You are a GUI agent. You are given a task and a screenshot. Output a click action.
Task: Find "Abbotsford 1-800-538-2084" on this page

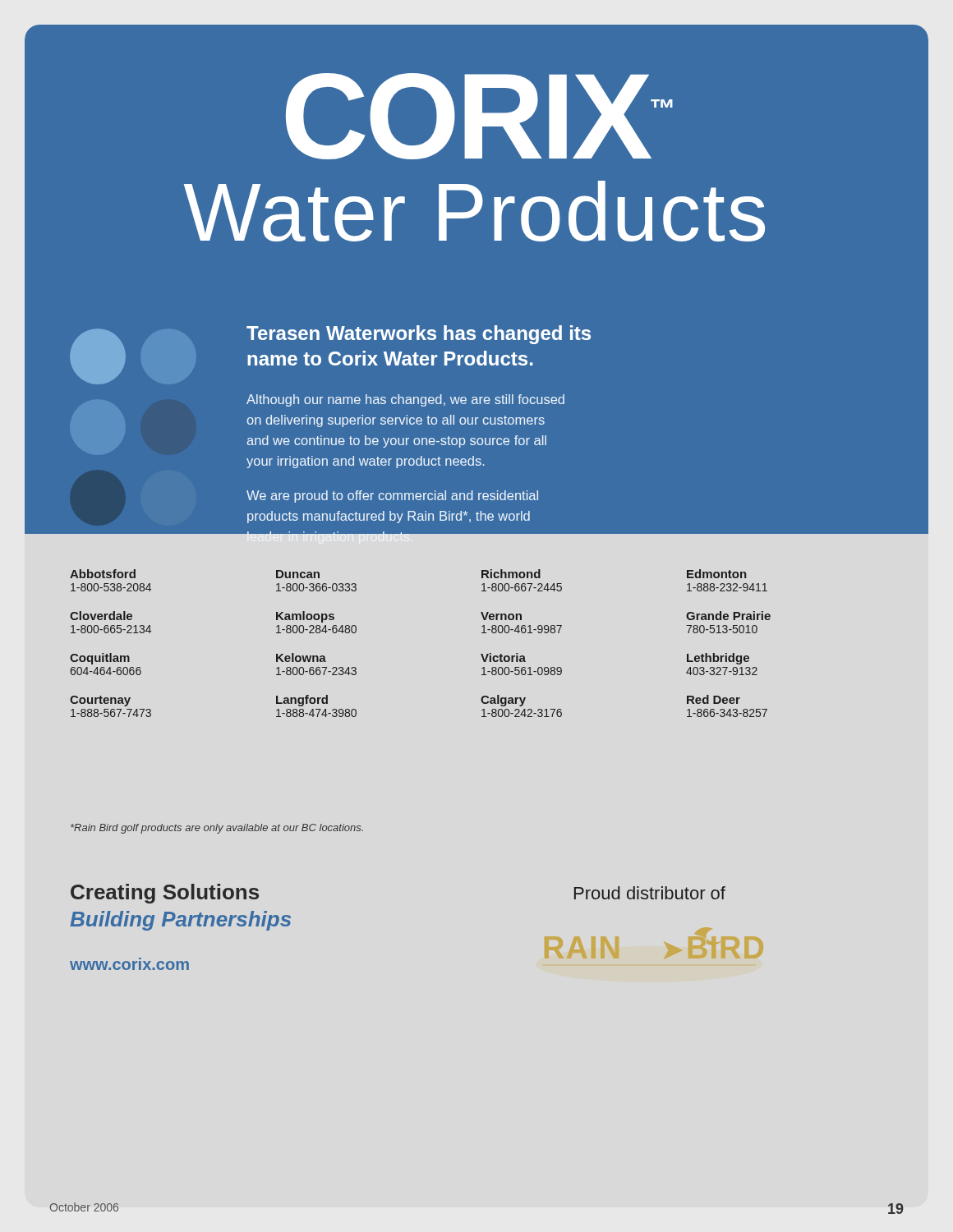point(160,580)
